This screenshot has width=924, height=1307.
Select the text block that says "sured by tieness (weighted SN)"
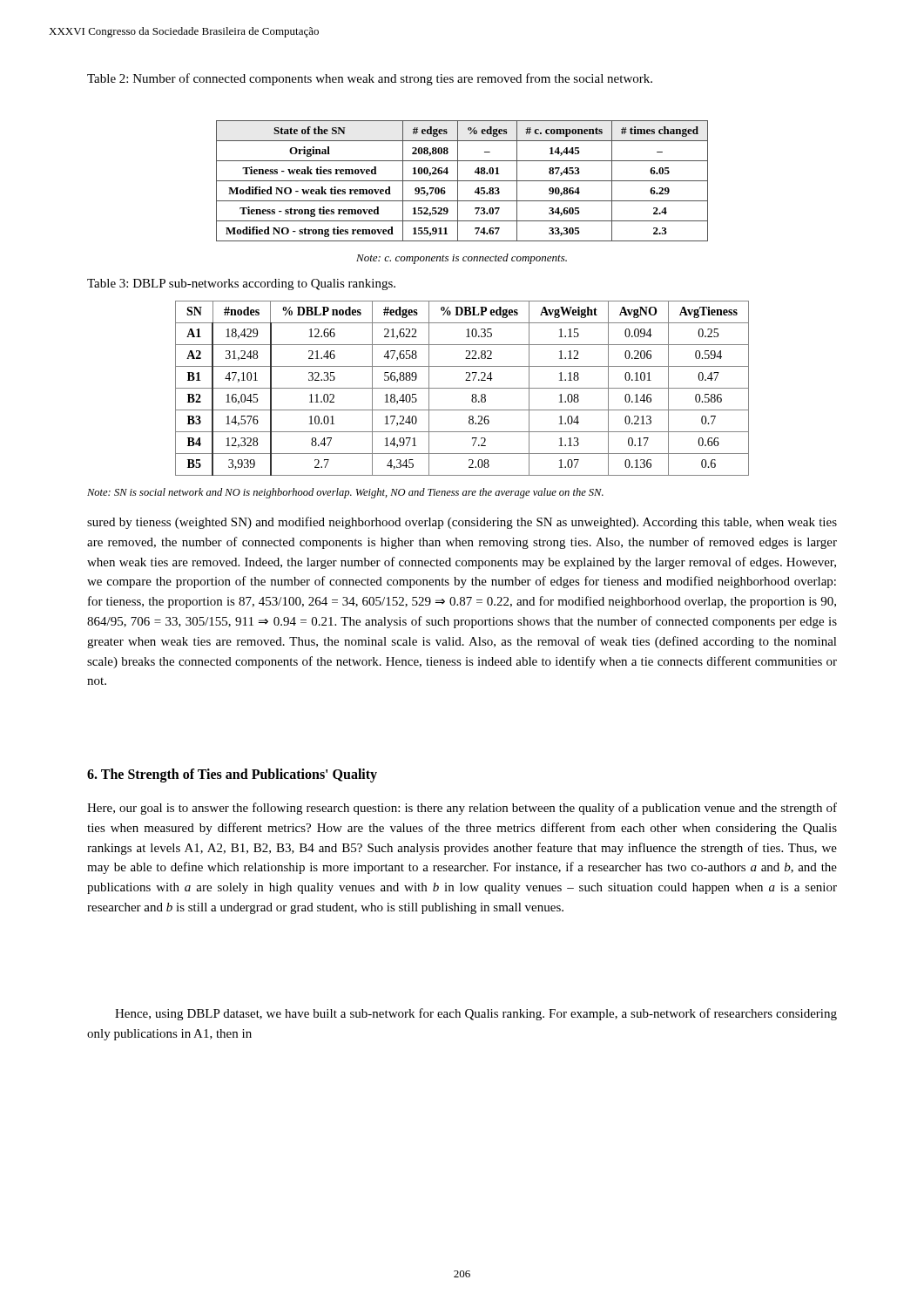[x=462, y=601]
